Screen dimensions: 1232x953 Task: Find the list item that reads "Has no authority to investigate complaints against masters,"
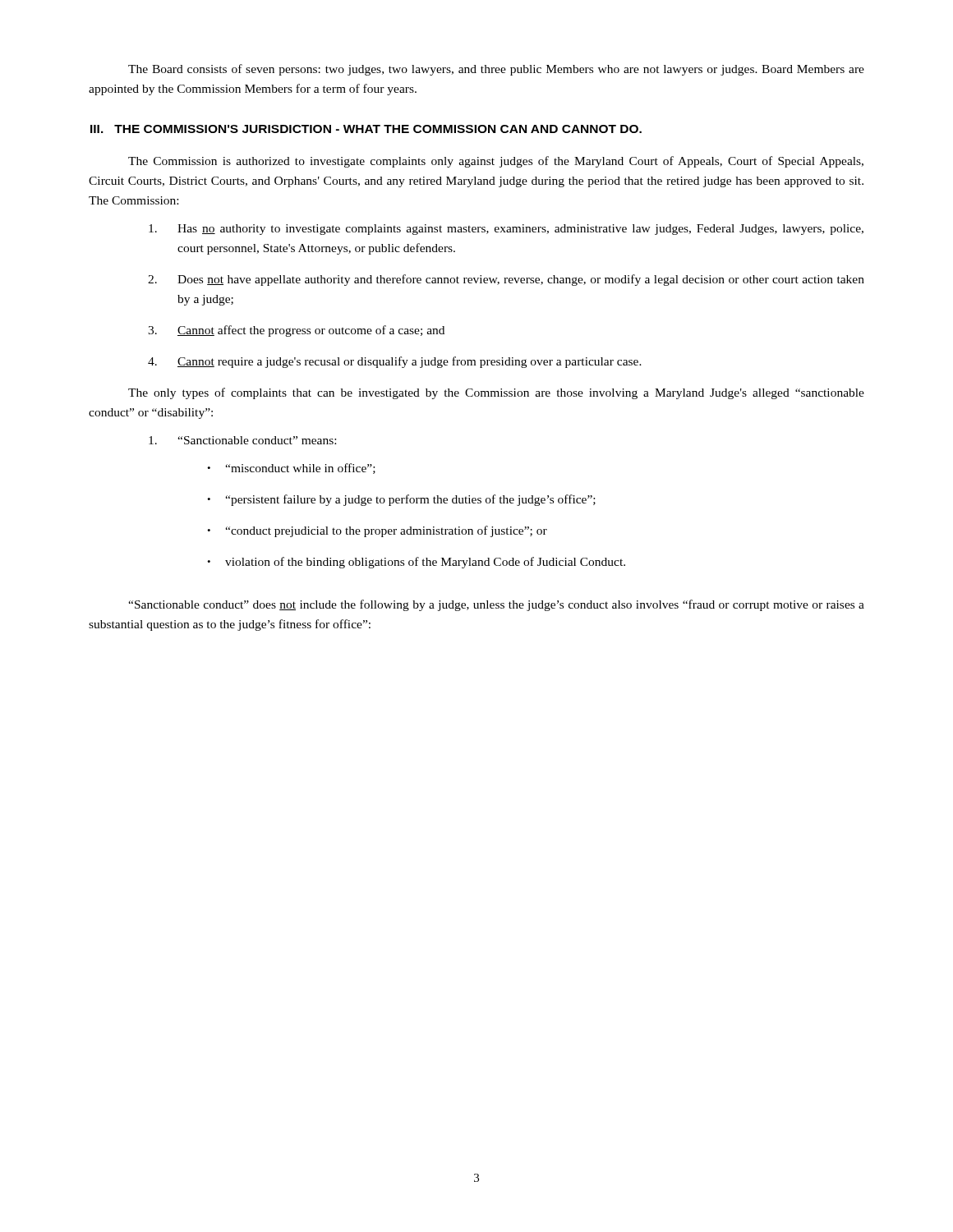(506, 238)
